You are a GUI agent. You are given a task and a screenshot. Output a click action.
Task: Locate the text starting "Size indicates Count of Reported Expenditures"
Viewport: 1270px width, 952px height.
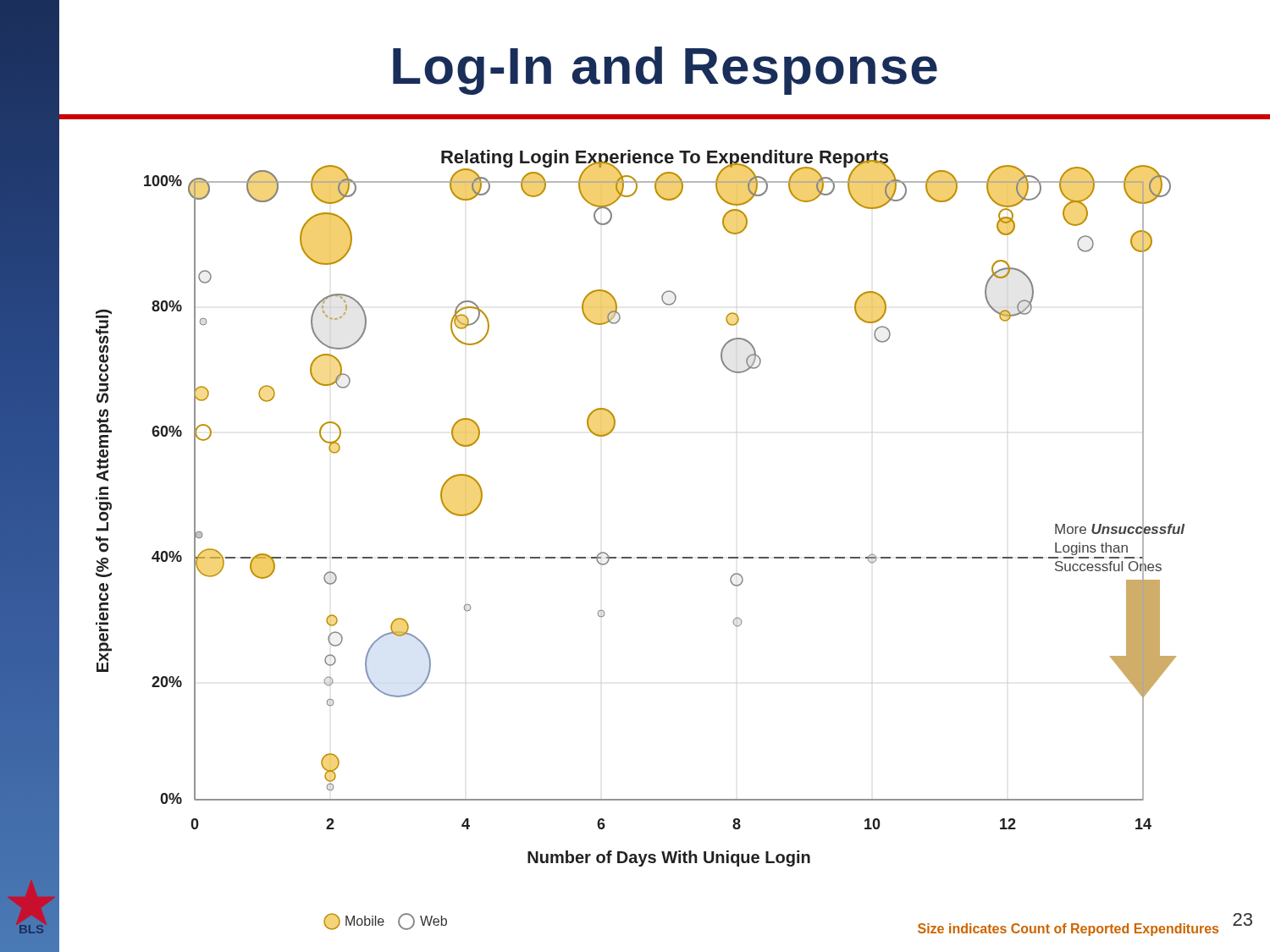pyautogui.click(x=1068, y=929)
